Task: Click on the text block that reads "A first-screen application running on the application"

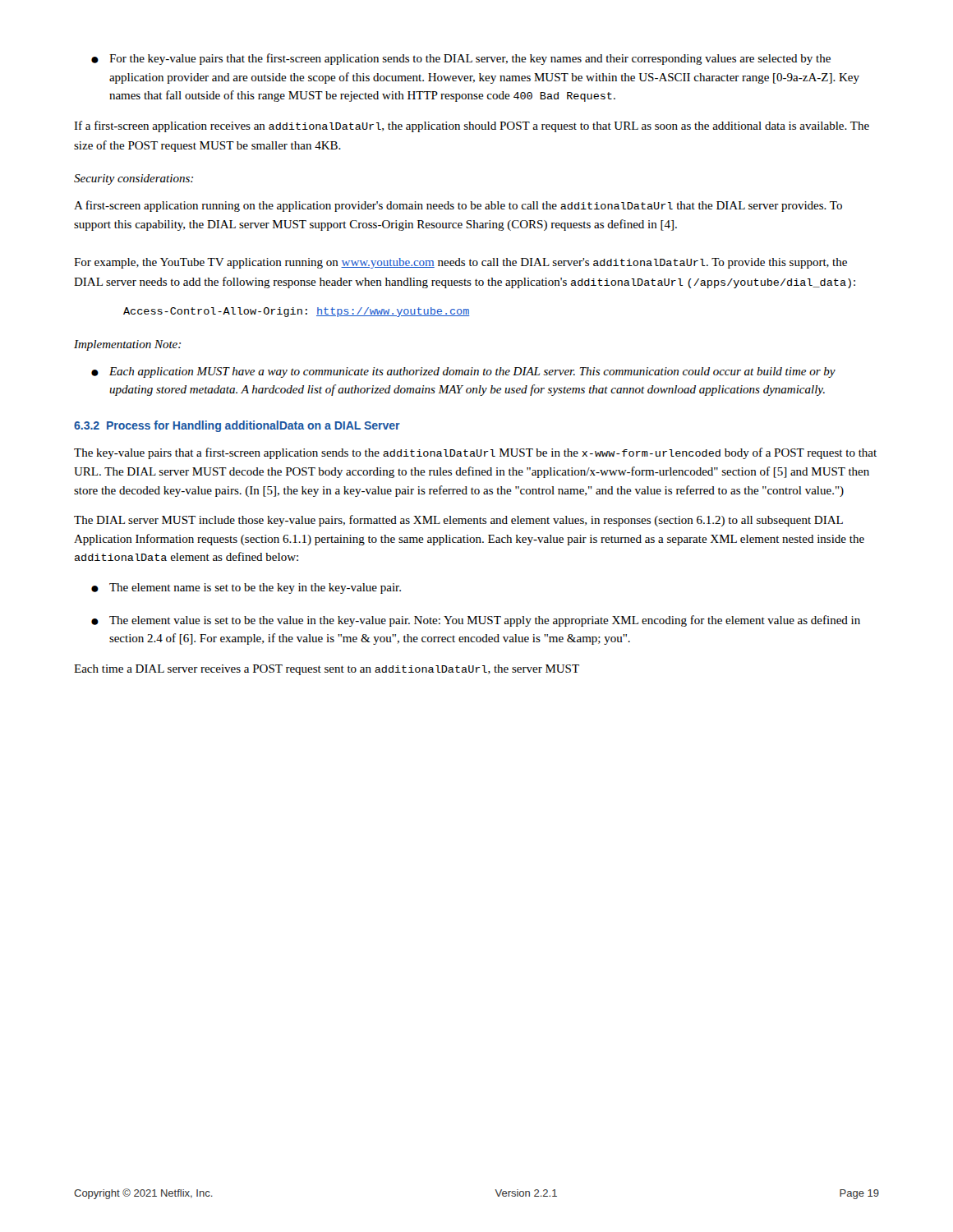Action: click(476, 215)
